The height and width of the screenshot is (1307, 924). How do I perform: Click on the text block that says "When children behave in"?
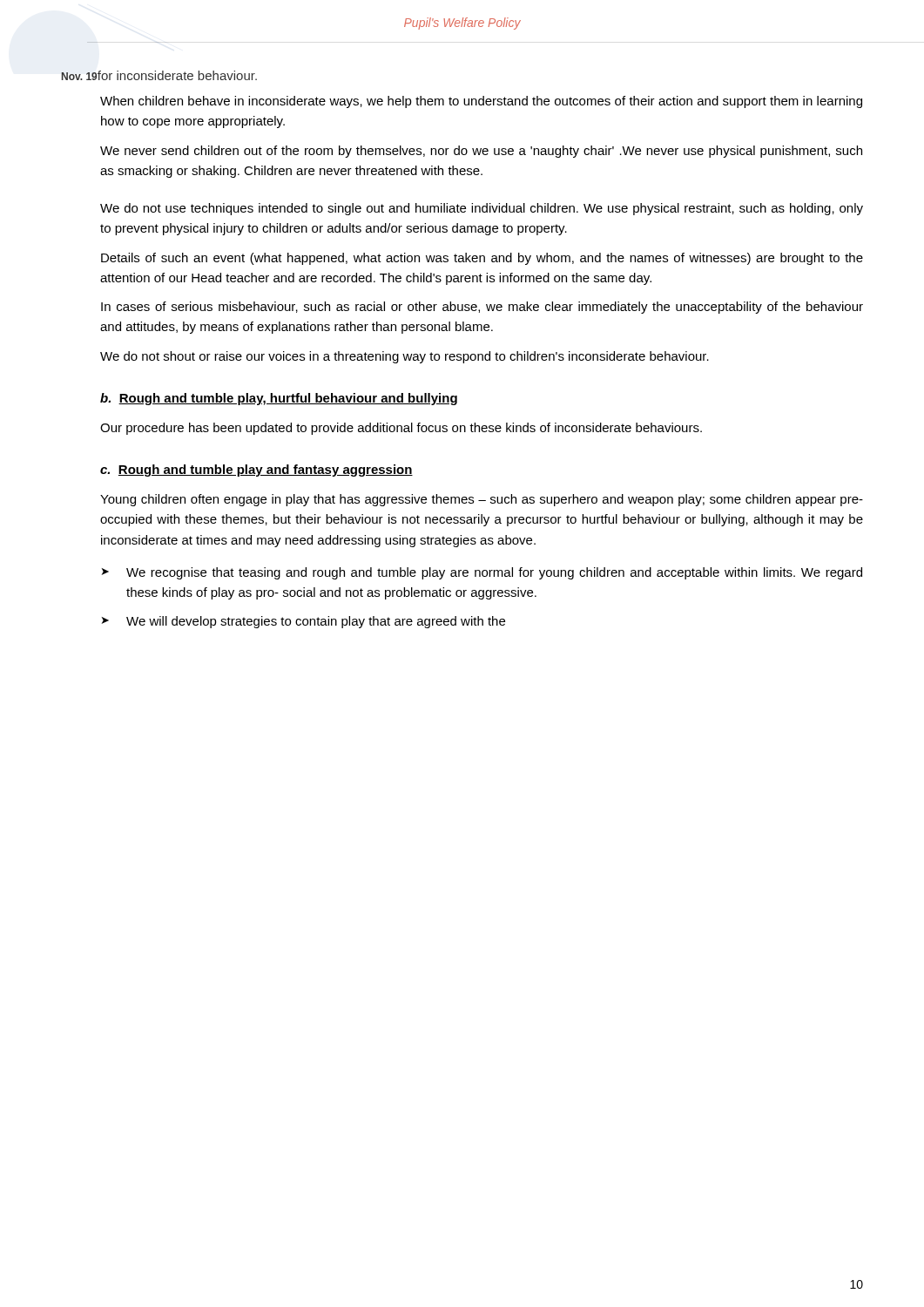(x=482, y=111)
